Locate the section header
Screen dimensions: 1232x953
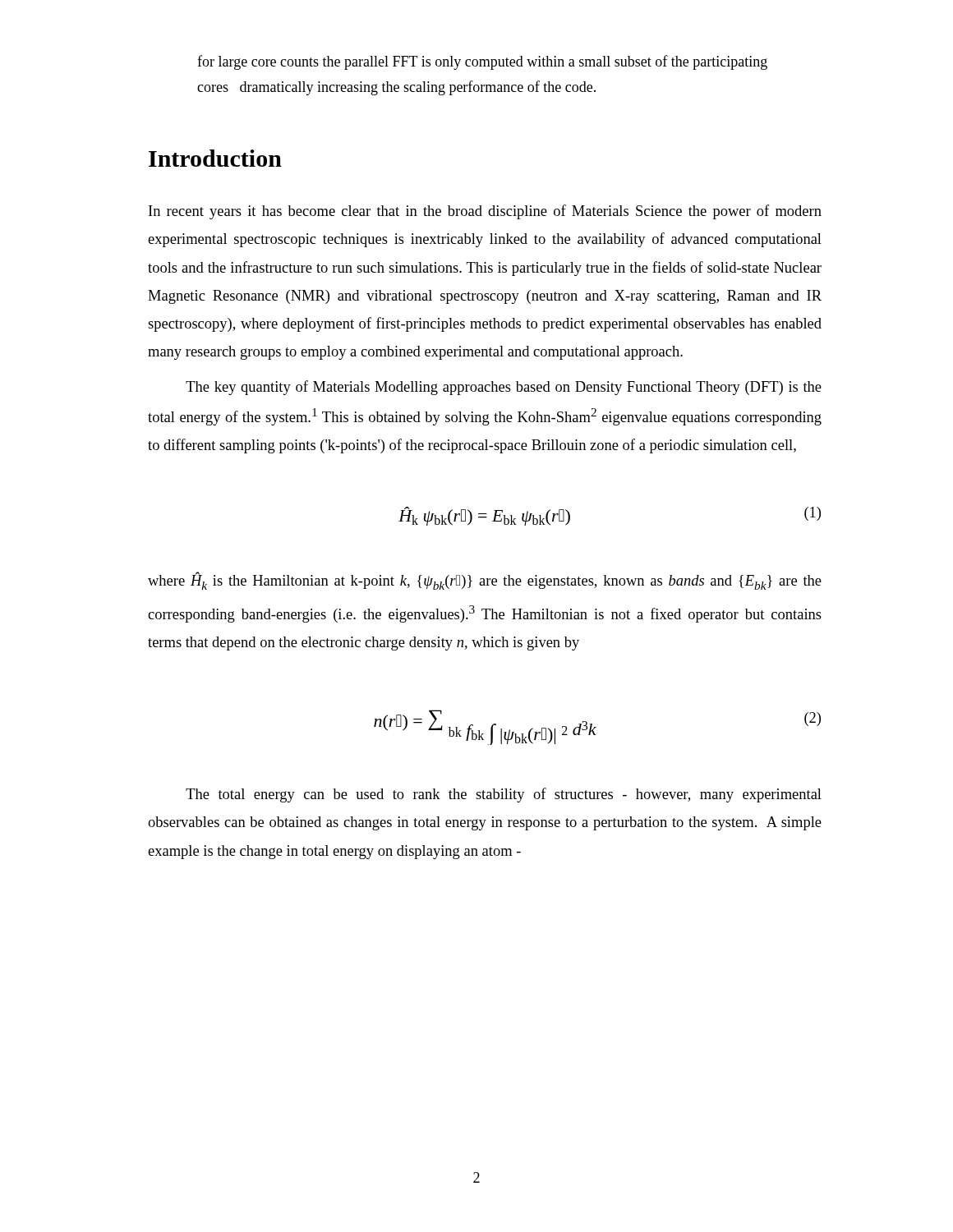click(215, 158)
